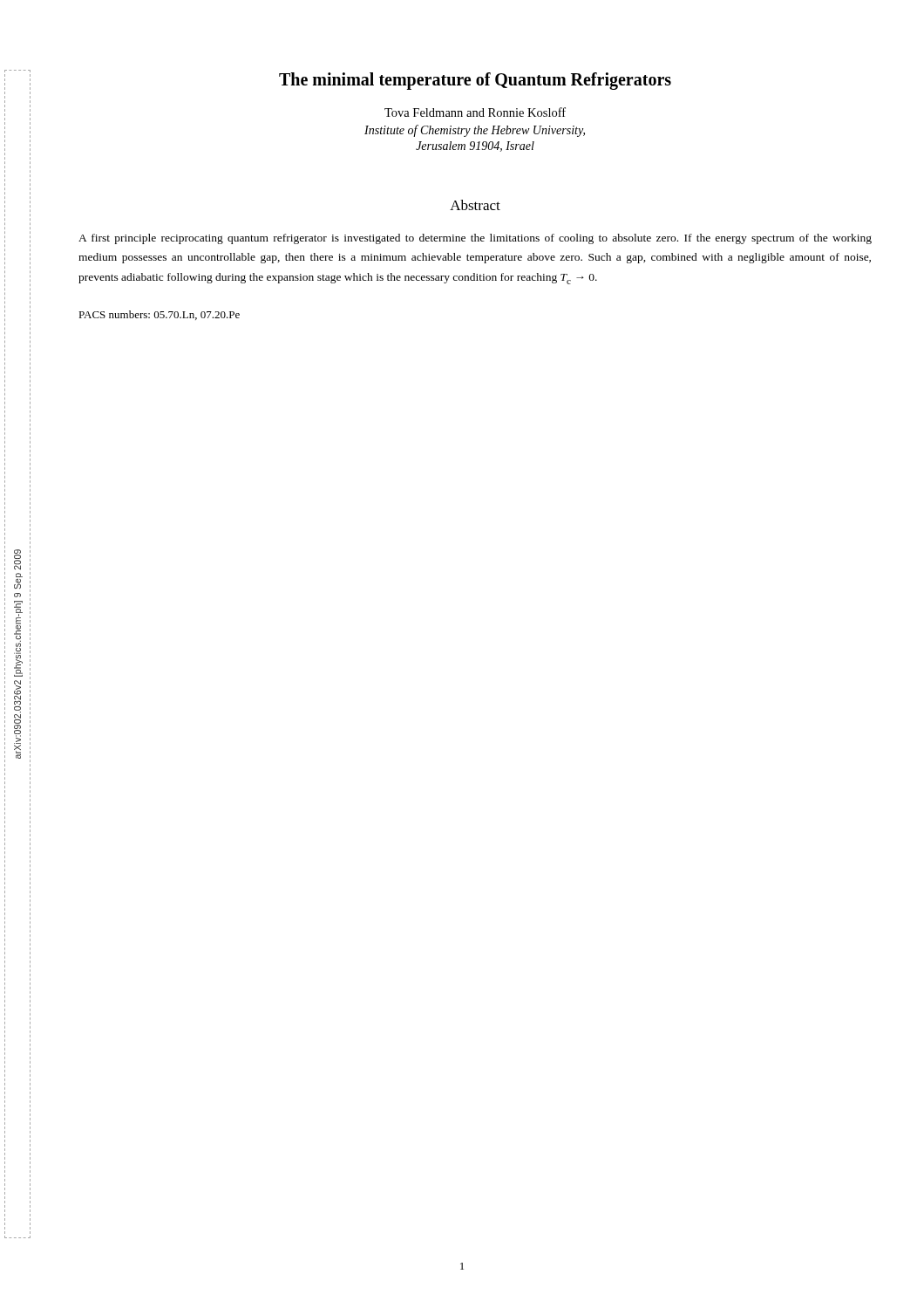Locate the text with the text "PACS numbers: 05.70.Ln, 07.20.Pe"
924x1308 pixels.
(x=159, y=314)
